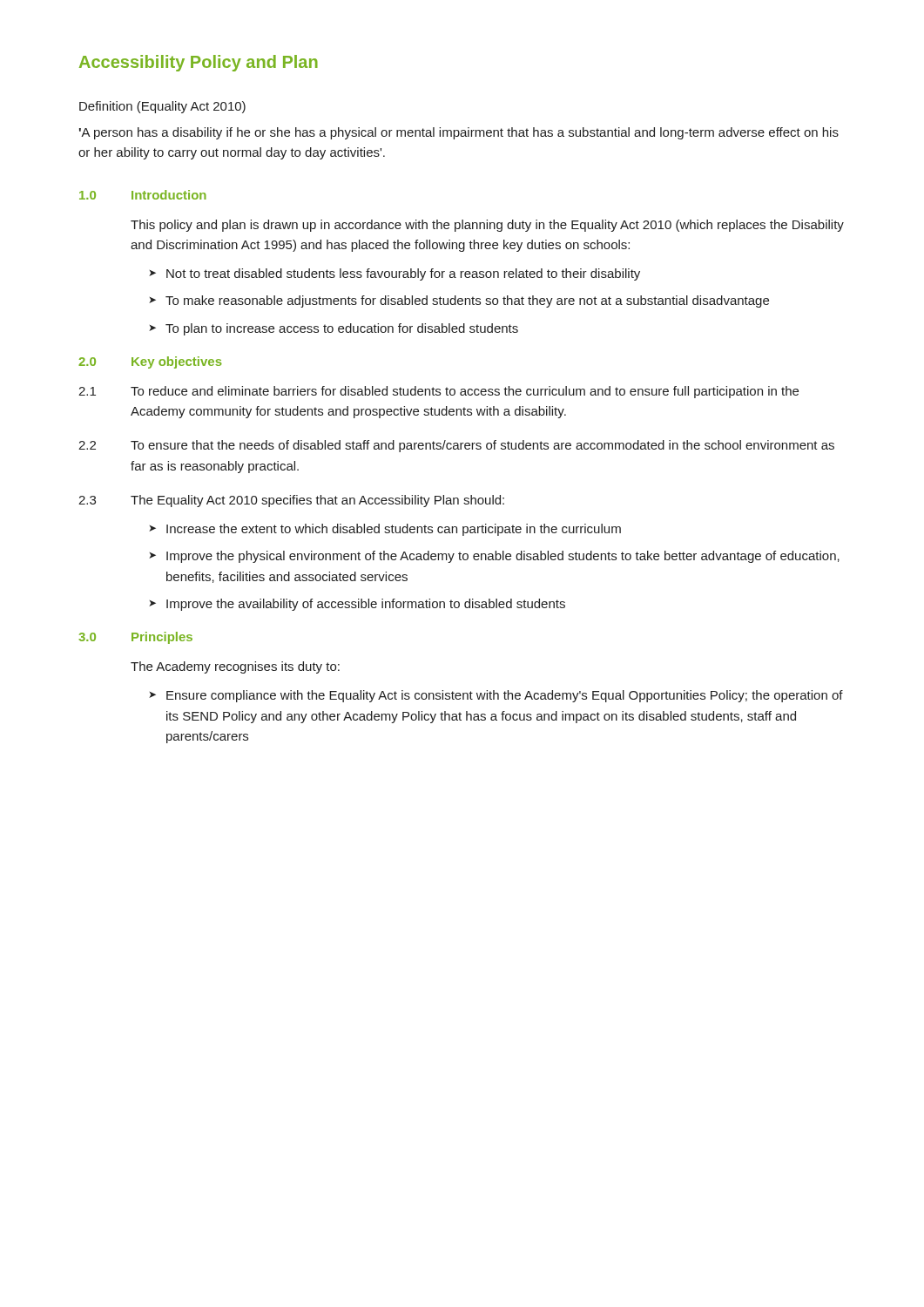Locate the element starting "To make reasonable adjustments for disabled students so"
The image size is (924, 1307).
tap(468, 300)
